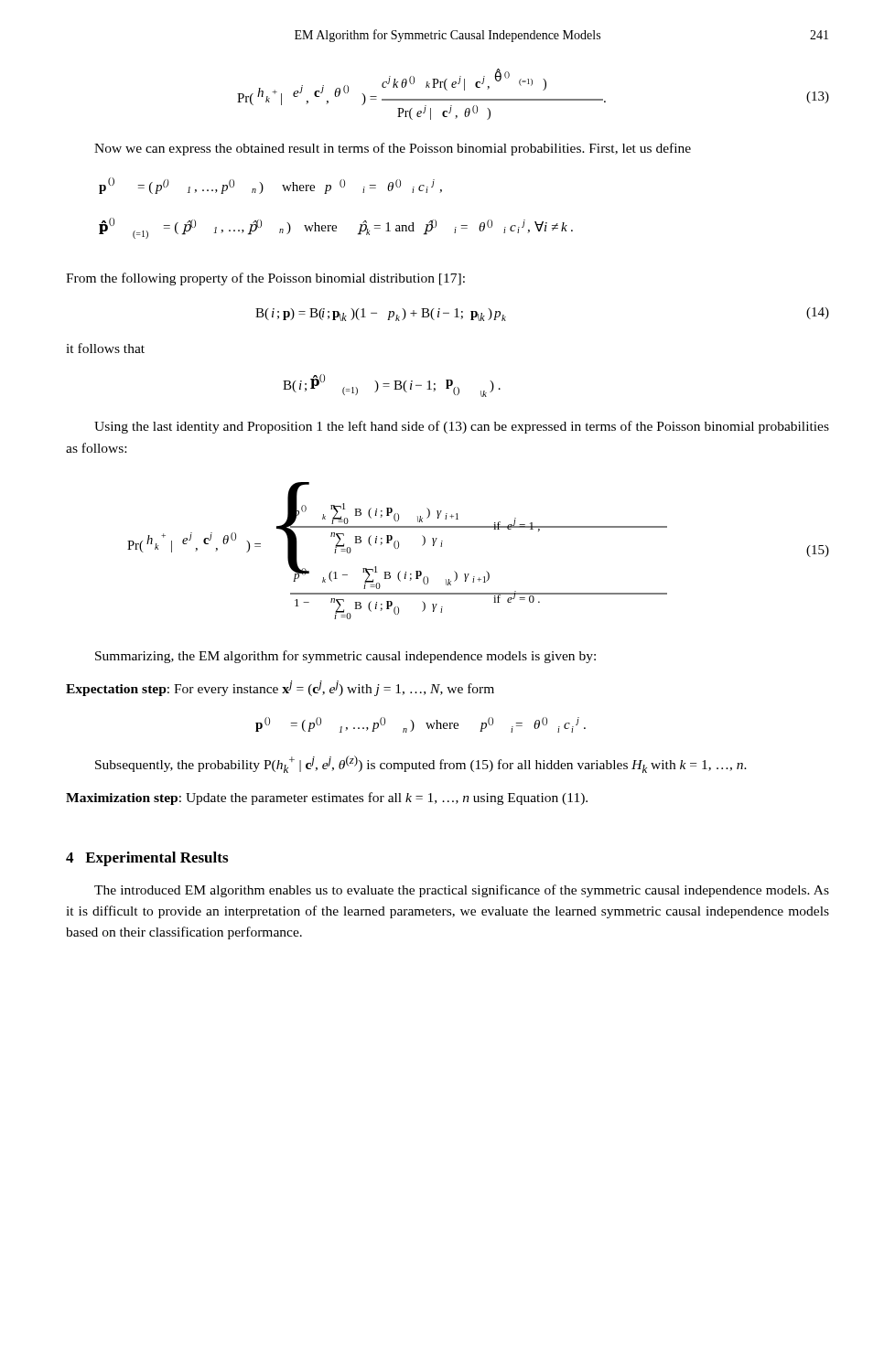Locate the block of text that opens with "Subsequently, the probability P(hk+ | cj, ej, θ(z))"
Viewport: 895px width, 1372px height.
(x=421, y=764)
